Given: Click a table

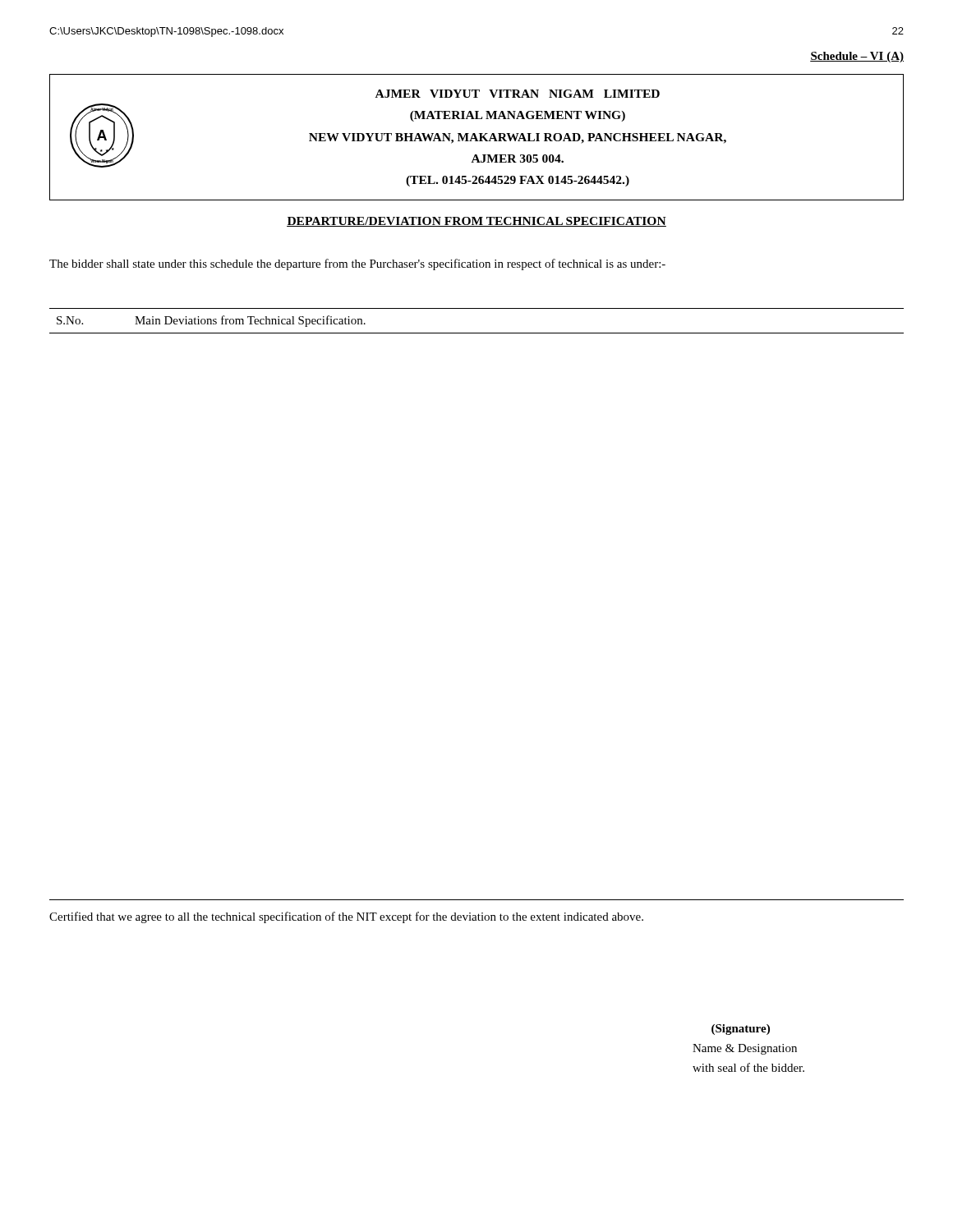Looking at the screenshot, I should coord(476,321).
